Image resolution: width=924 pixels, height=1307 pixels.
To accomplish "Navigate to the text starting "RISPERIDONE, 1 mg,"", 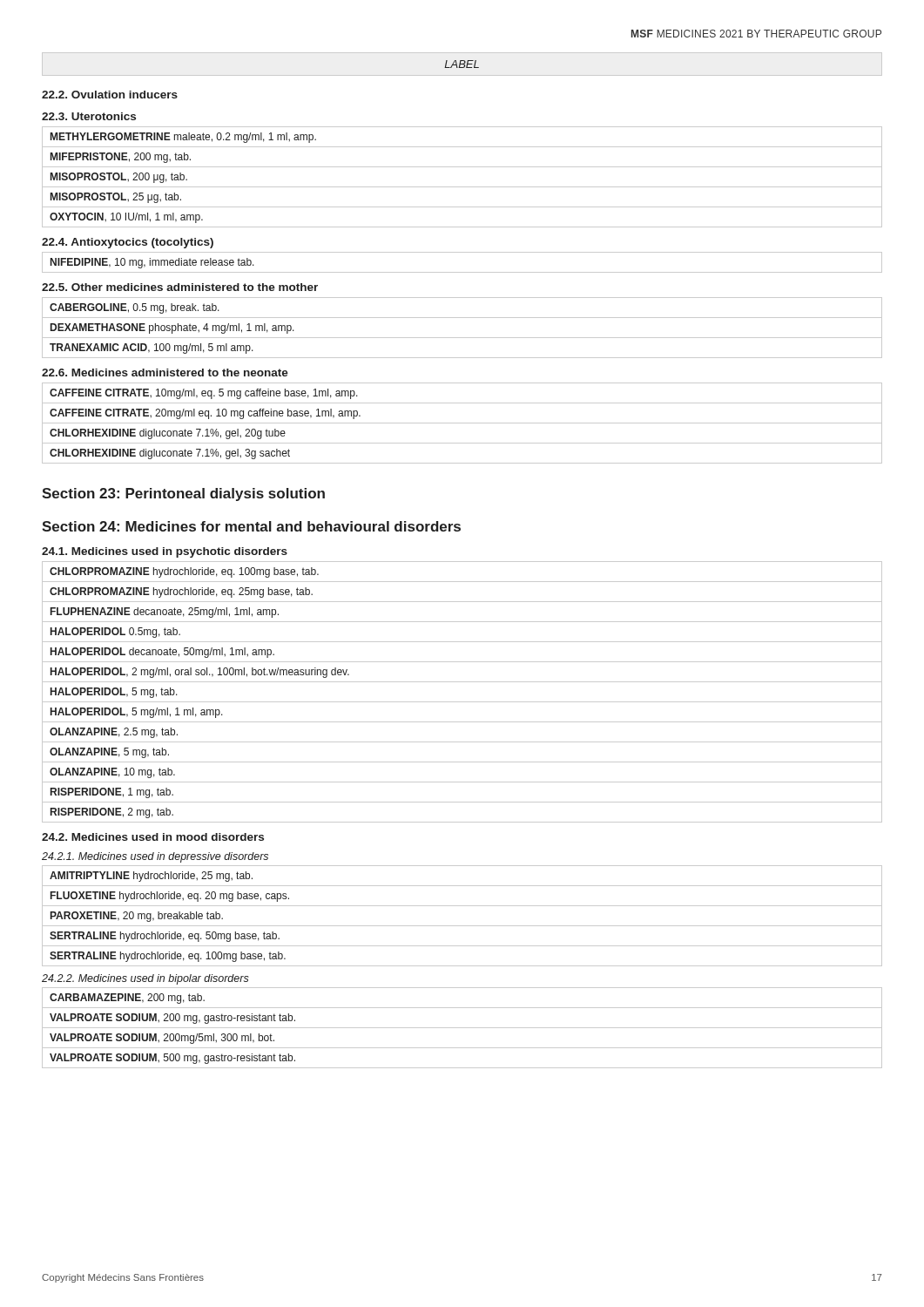I will (112, 792).
